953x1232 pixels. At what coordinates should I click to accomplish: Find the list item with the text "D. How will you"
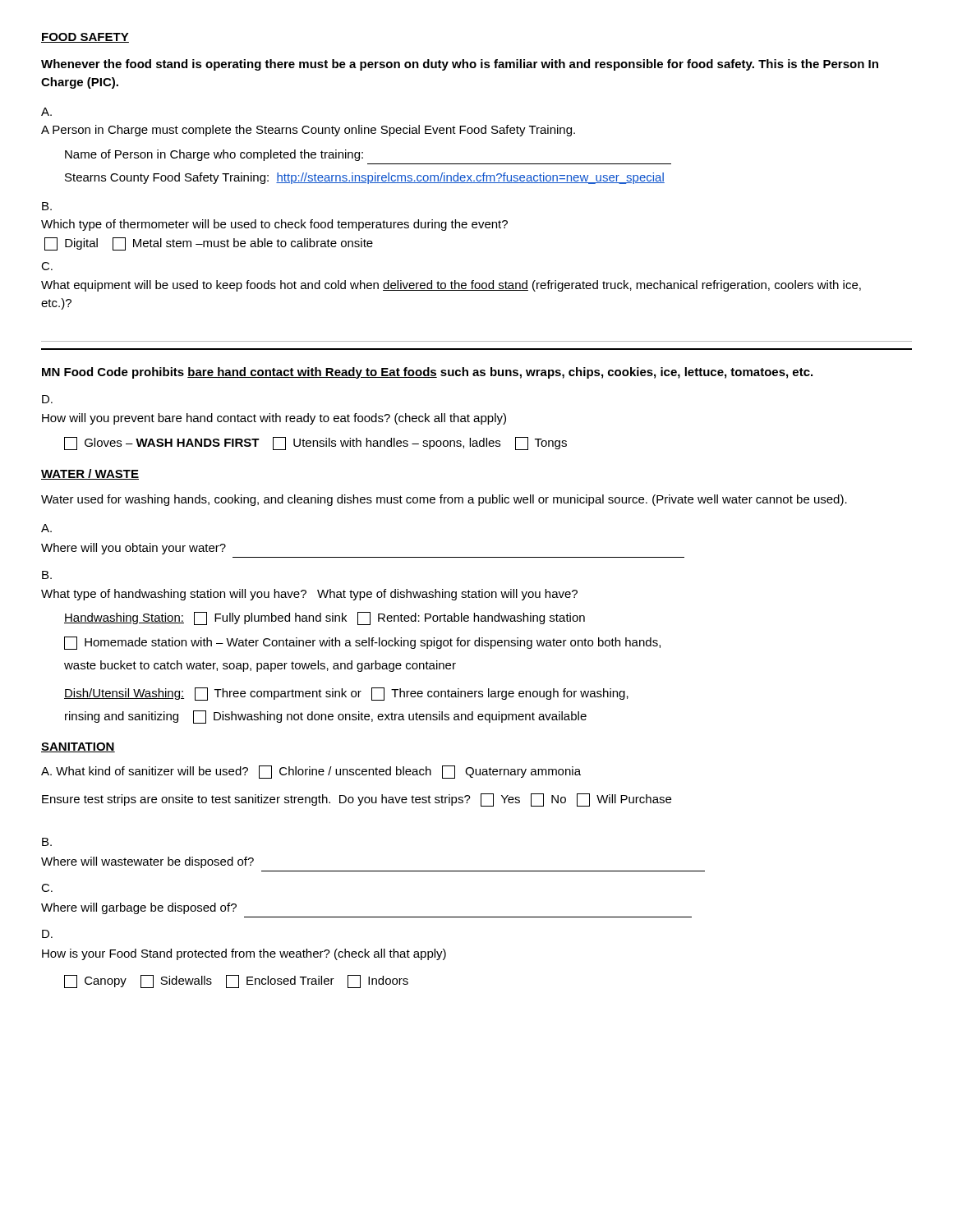click(465, 409)
